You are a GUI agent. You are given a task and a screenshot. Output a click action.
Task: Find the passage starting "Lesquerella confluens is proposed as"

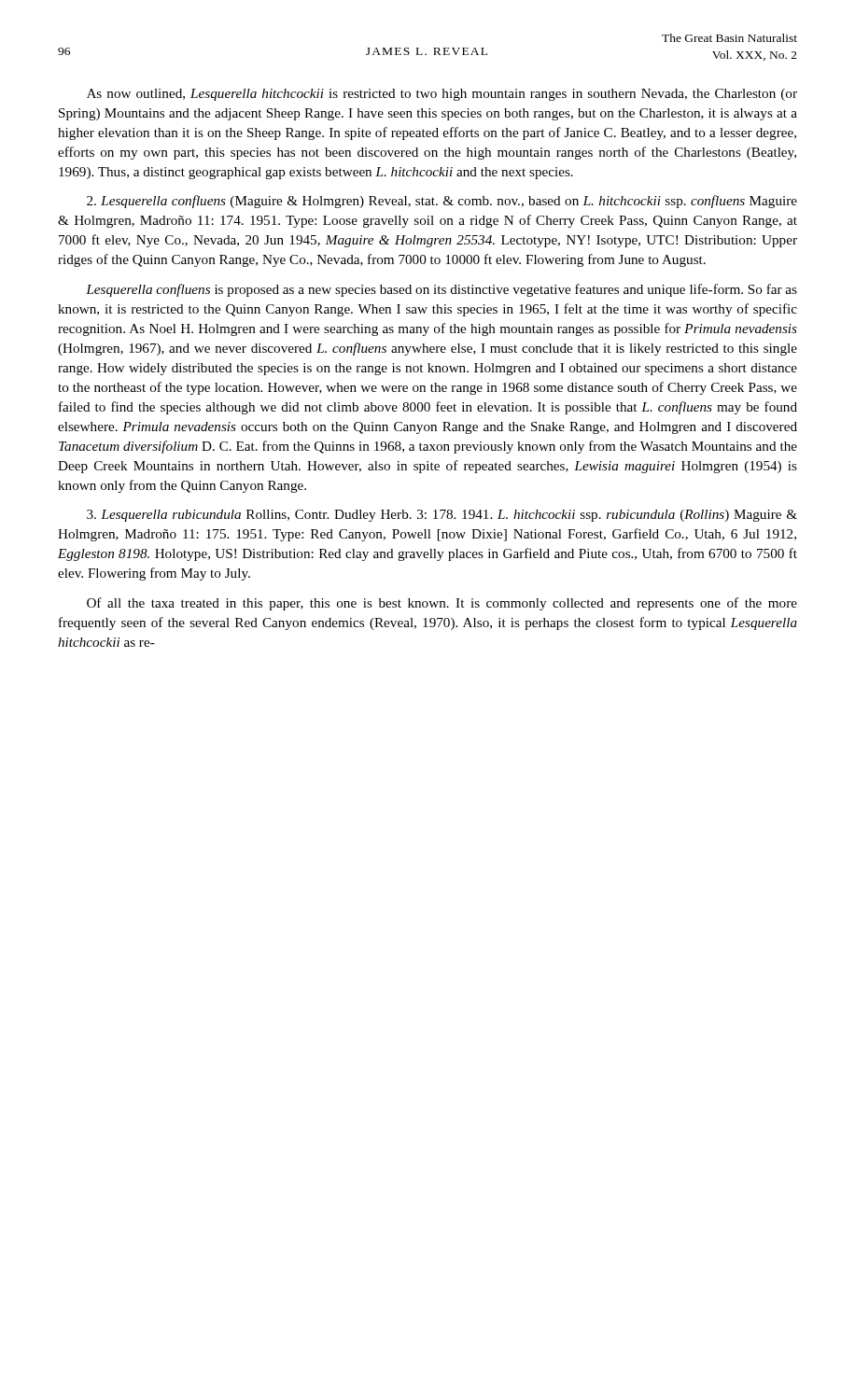point(428,388)
